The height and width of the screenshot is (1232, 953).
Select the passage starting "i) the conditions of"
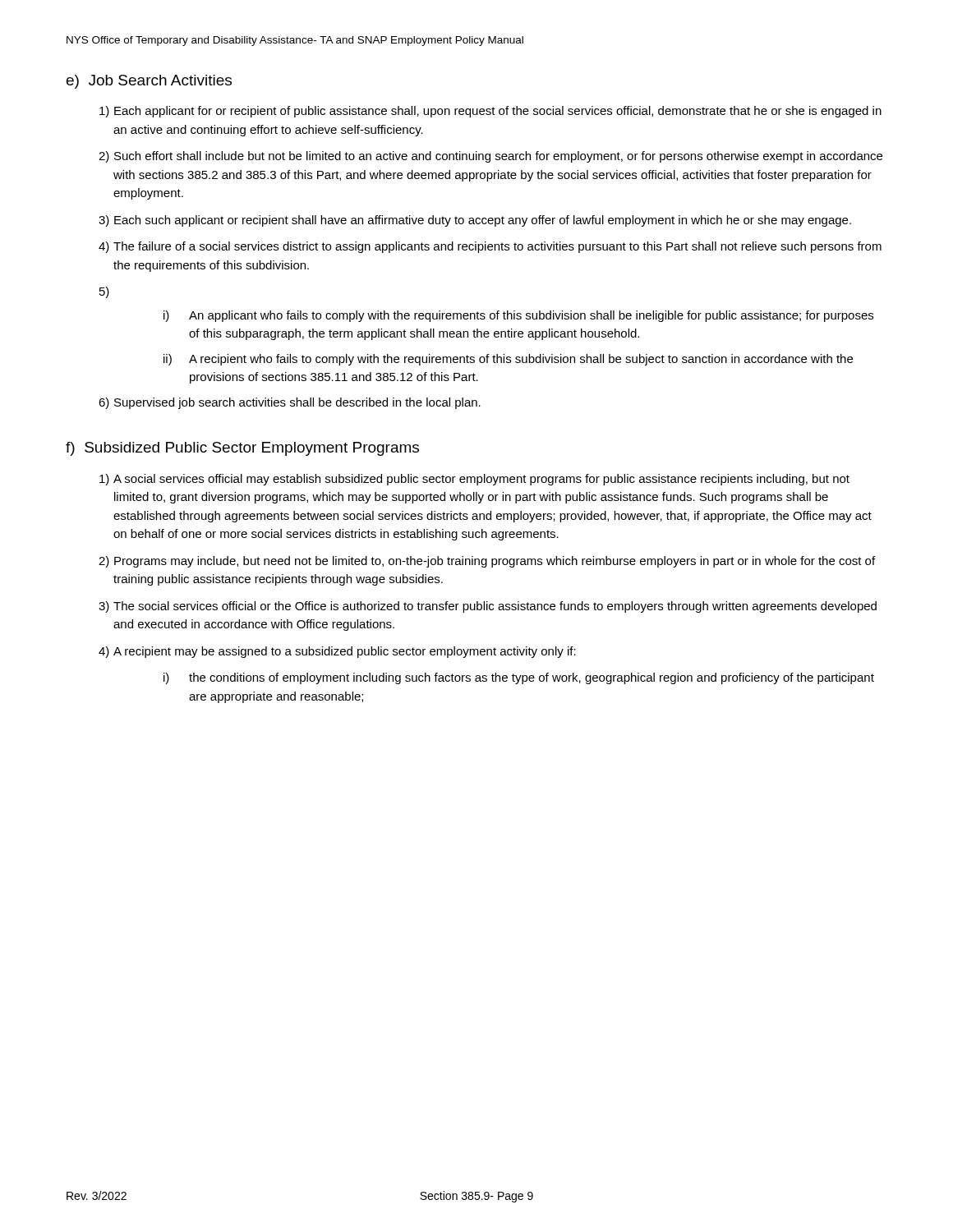coord(517,687)
